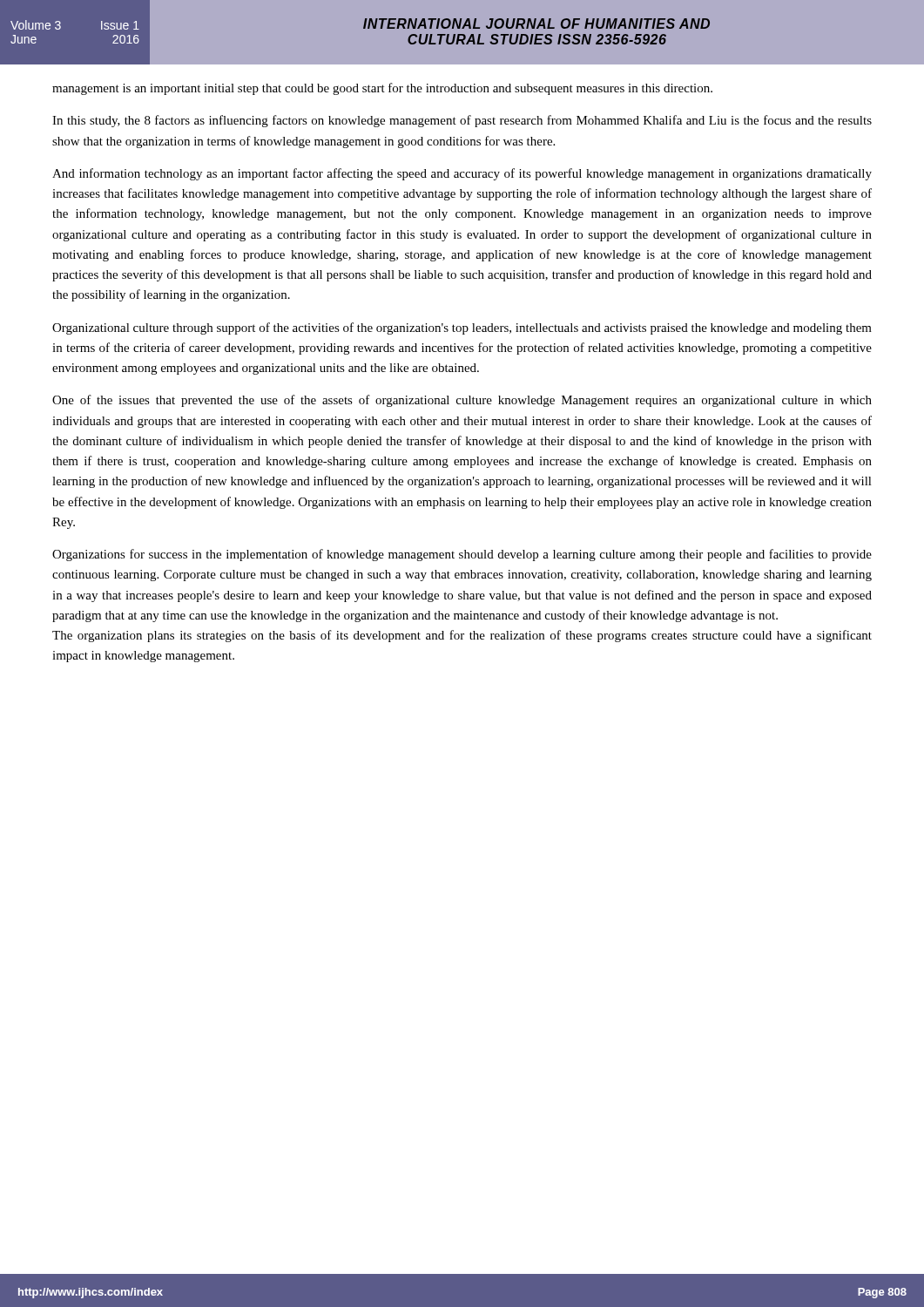
Task: Point to the text starting "And information technology as an"
Action: tap(462, 234)
